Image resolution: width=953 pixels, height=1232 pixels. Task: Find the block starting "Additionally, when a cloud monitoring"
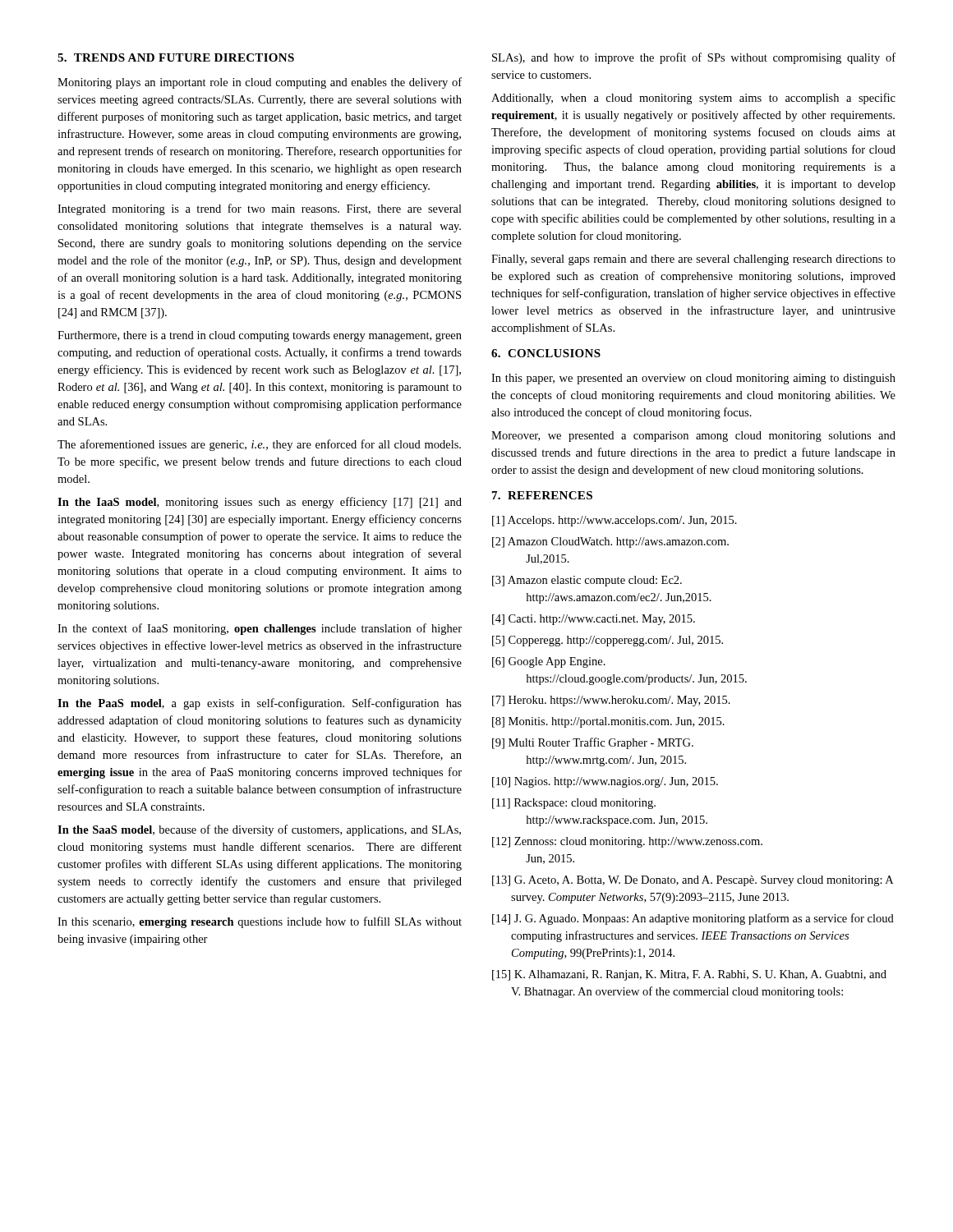point(693,167)
